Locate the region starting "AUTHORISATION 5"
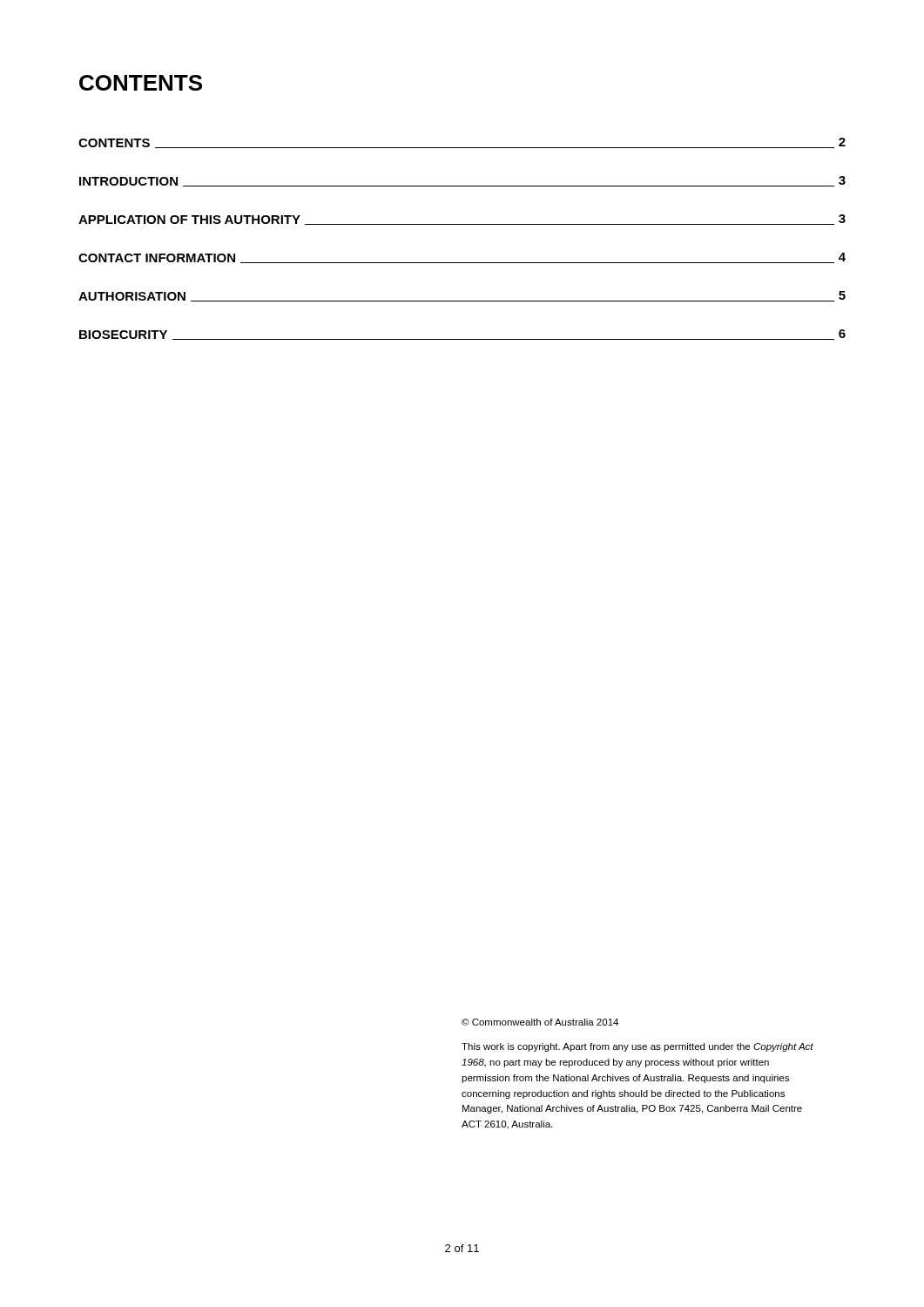This screenshot has height=1307, width=924. 462,295
